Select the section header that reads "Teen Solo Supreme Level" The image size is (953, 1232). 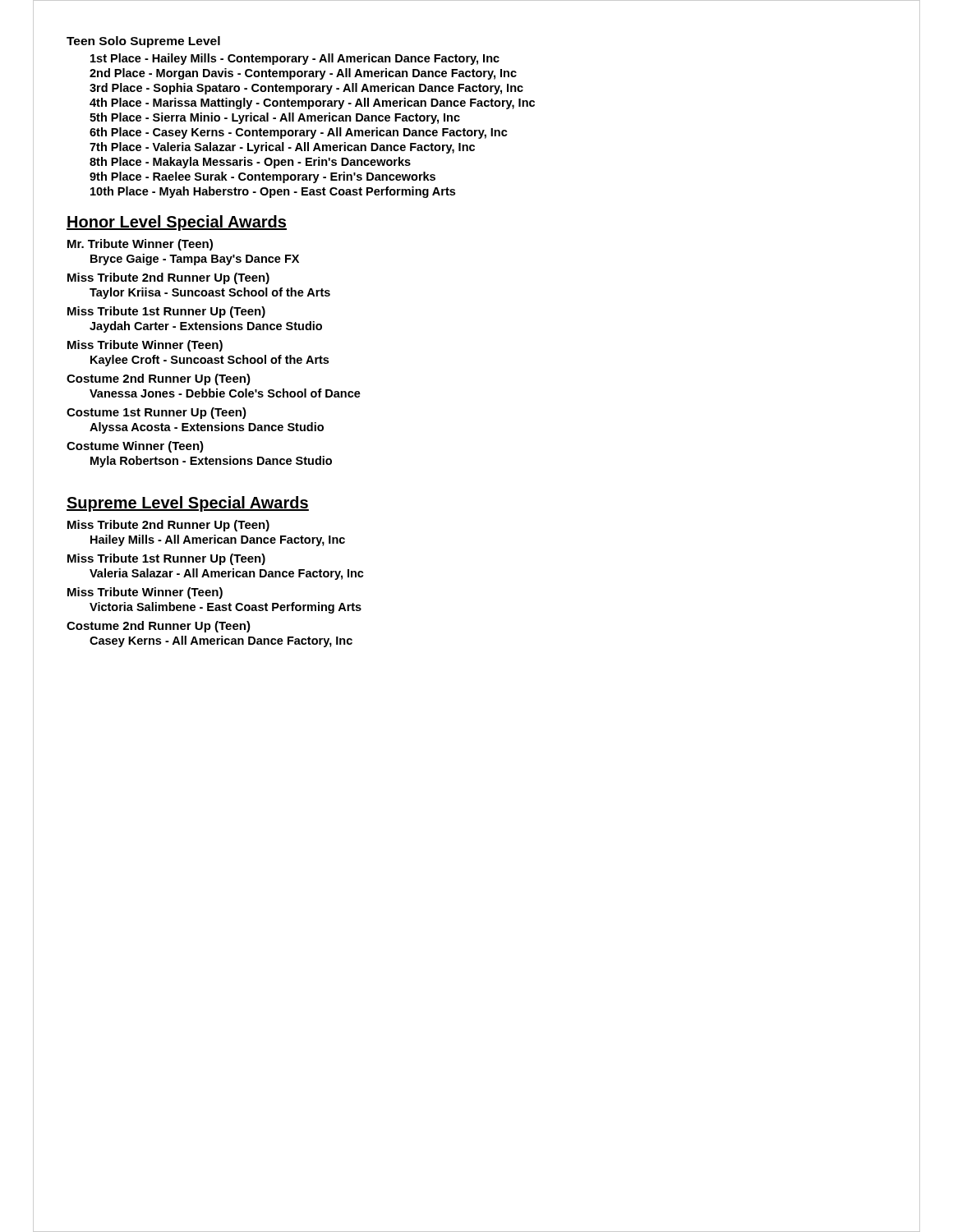(144, 41)
